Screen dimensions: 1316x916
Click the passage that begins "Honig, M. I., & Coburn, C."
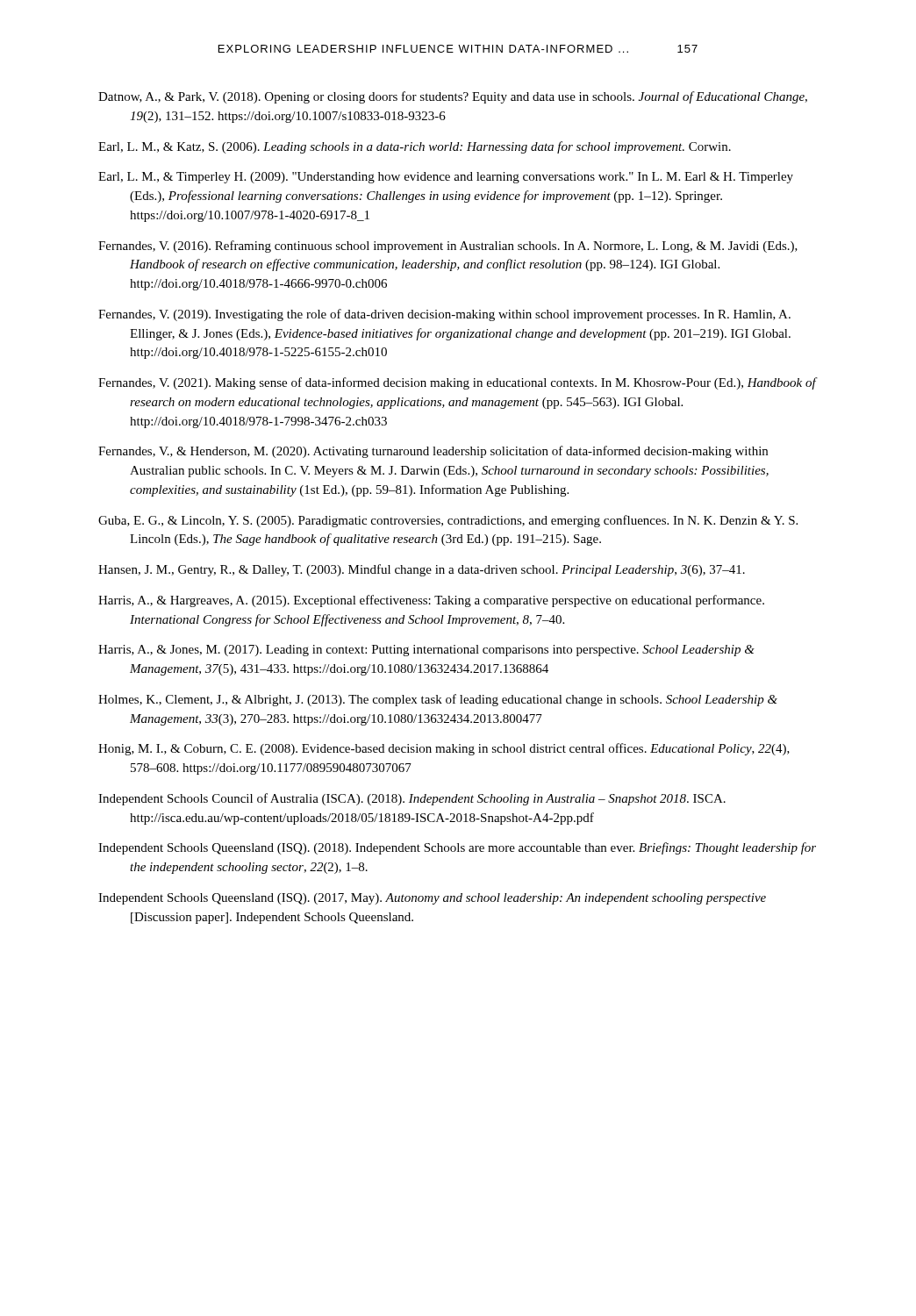[444, 758]
